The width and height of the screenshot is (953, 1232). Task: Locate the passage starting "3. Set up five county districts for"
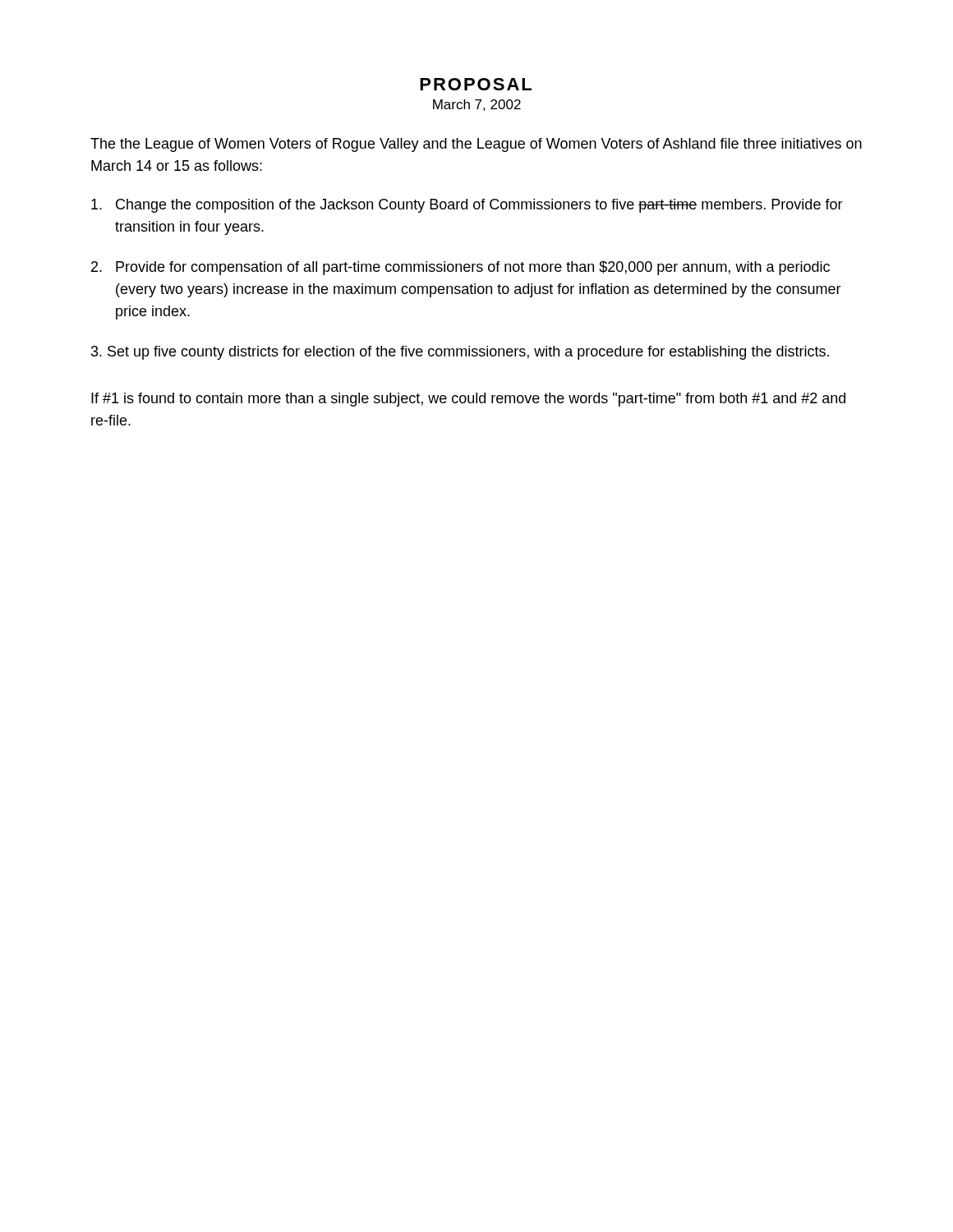460,352
